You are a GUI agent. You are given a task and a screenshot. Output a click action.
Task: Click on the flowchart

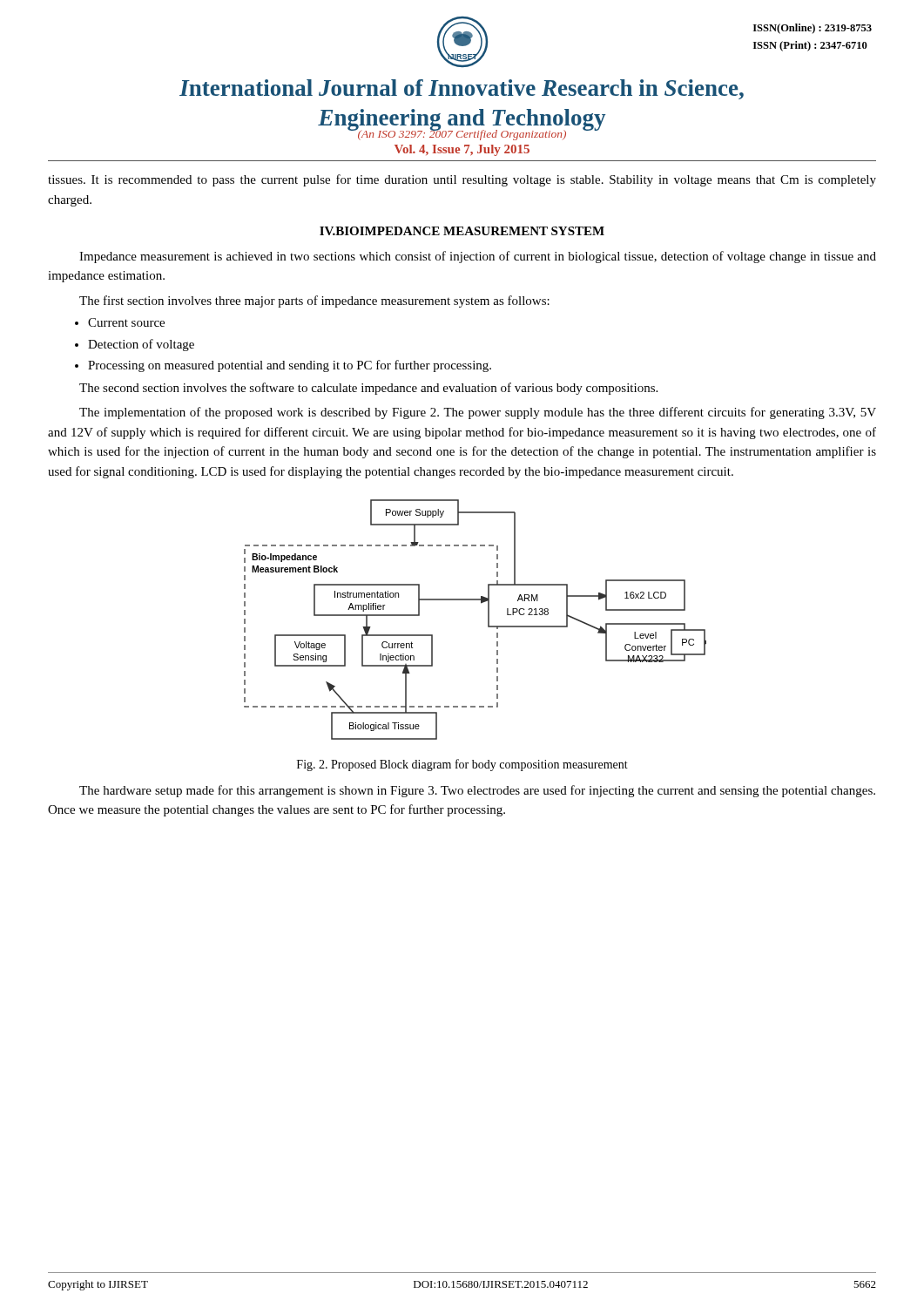point(462,622)
